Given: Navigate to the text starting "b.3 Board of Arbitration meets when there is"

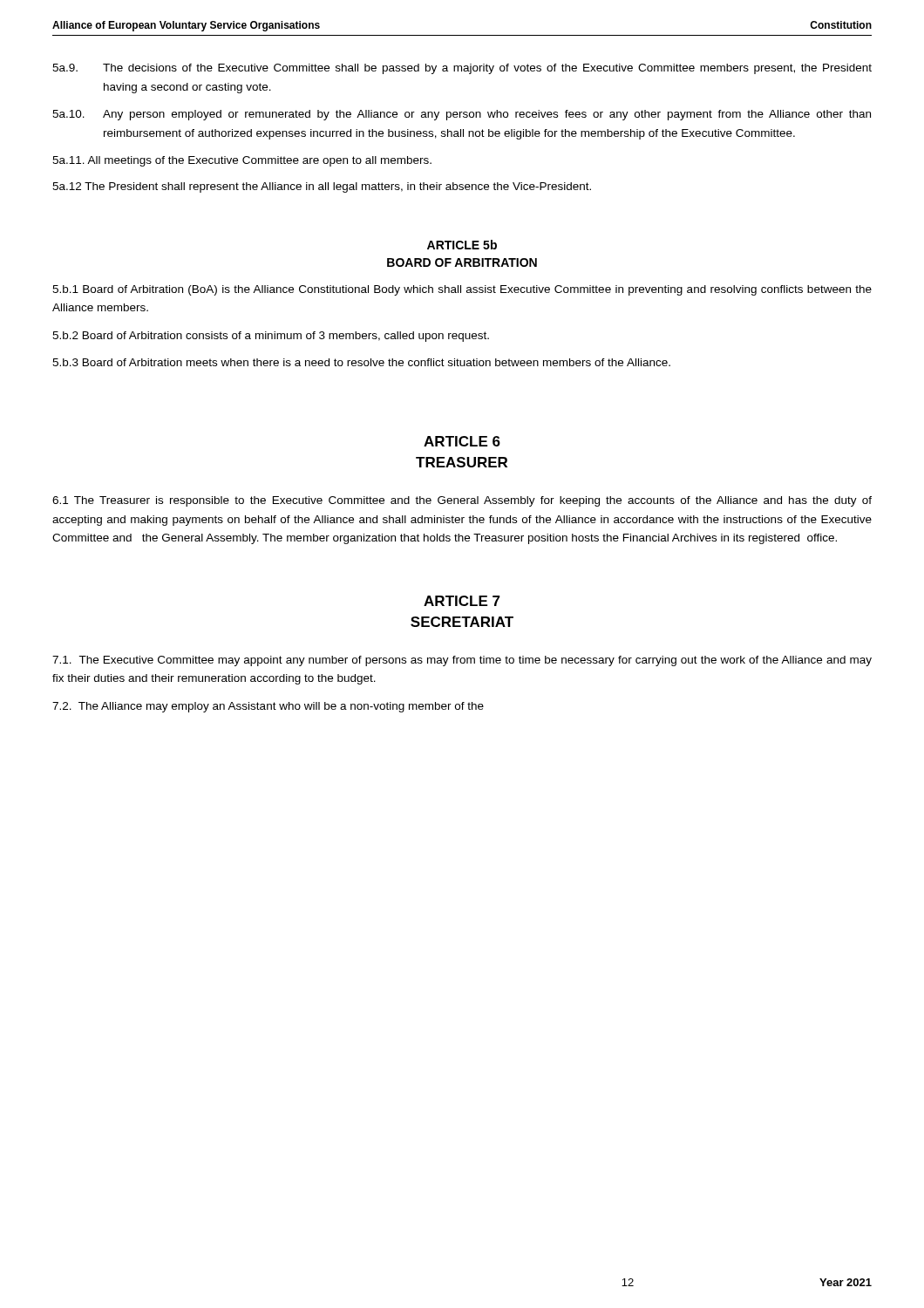Looking at the screenshot, I should tap(362, 363).
